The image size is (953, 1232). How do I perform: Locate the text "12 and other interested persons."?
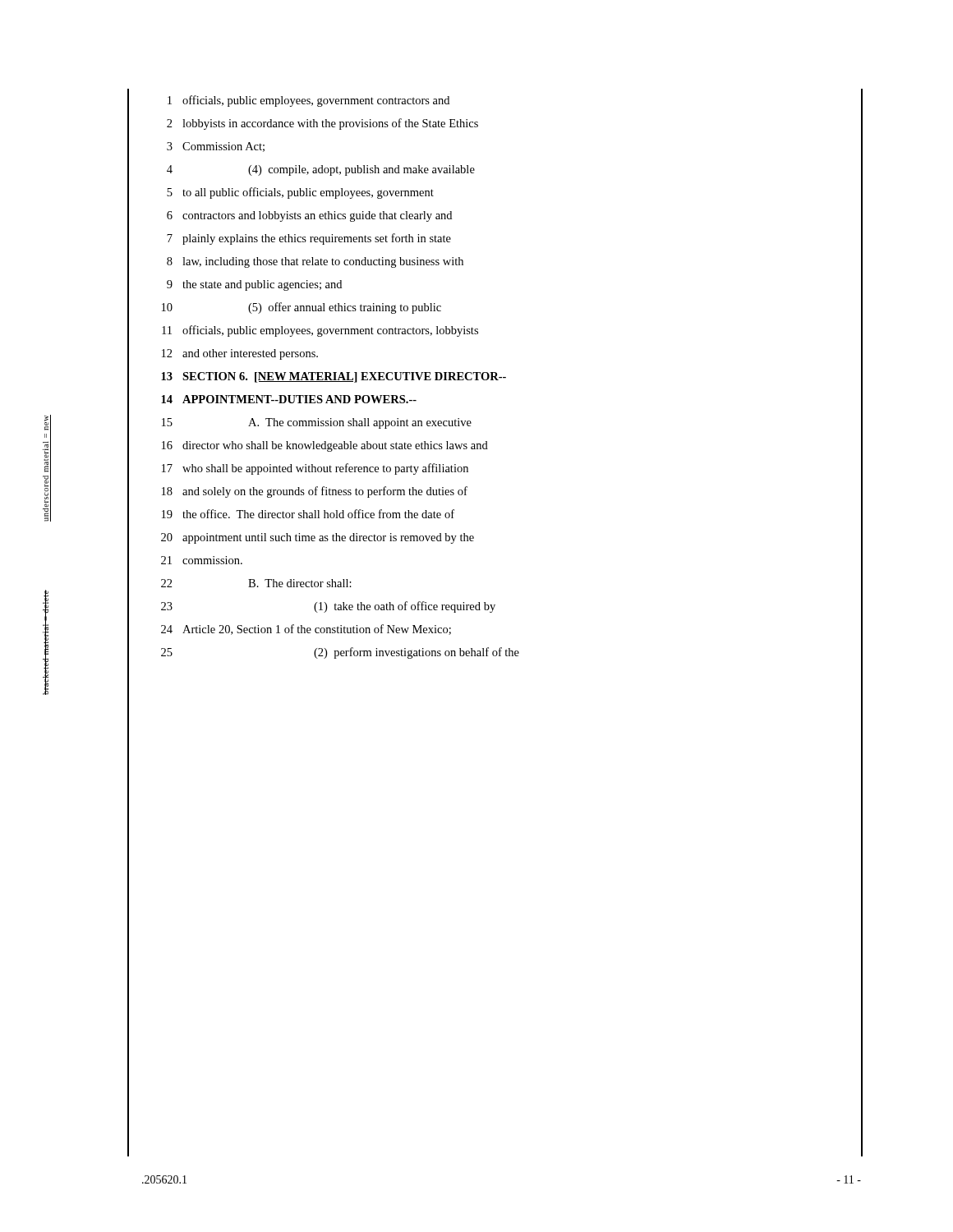pos(230,353)
